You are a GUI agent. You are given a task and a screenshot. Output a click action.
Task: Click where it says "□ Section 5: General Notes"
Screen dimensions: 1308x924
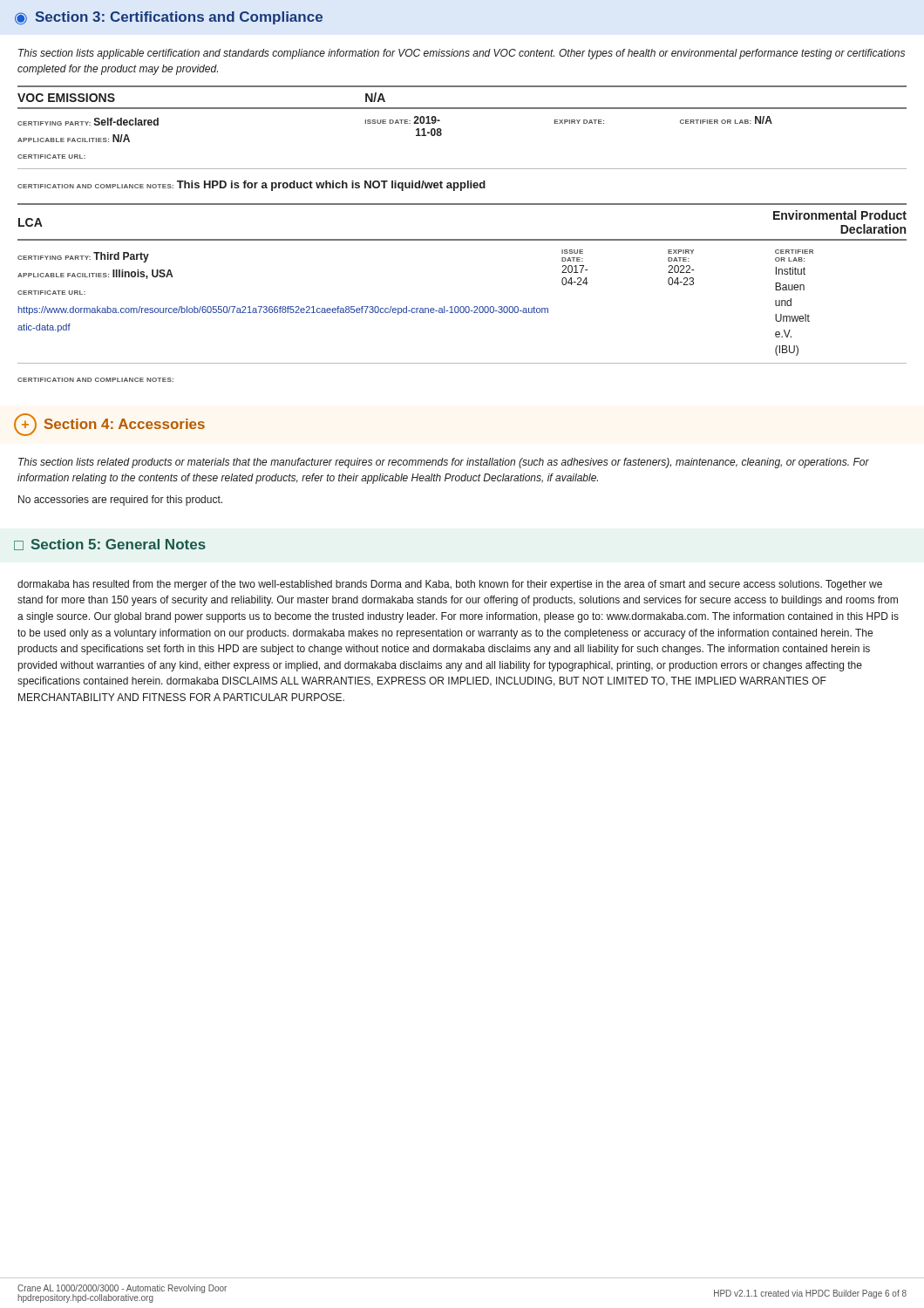[110, 545]
